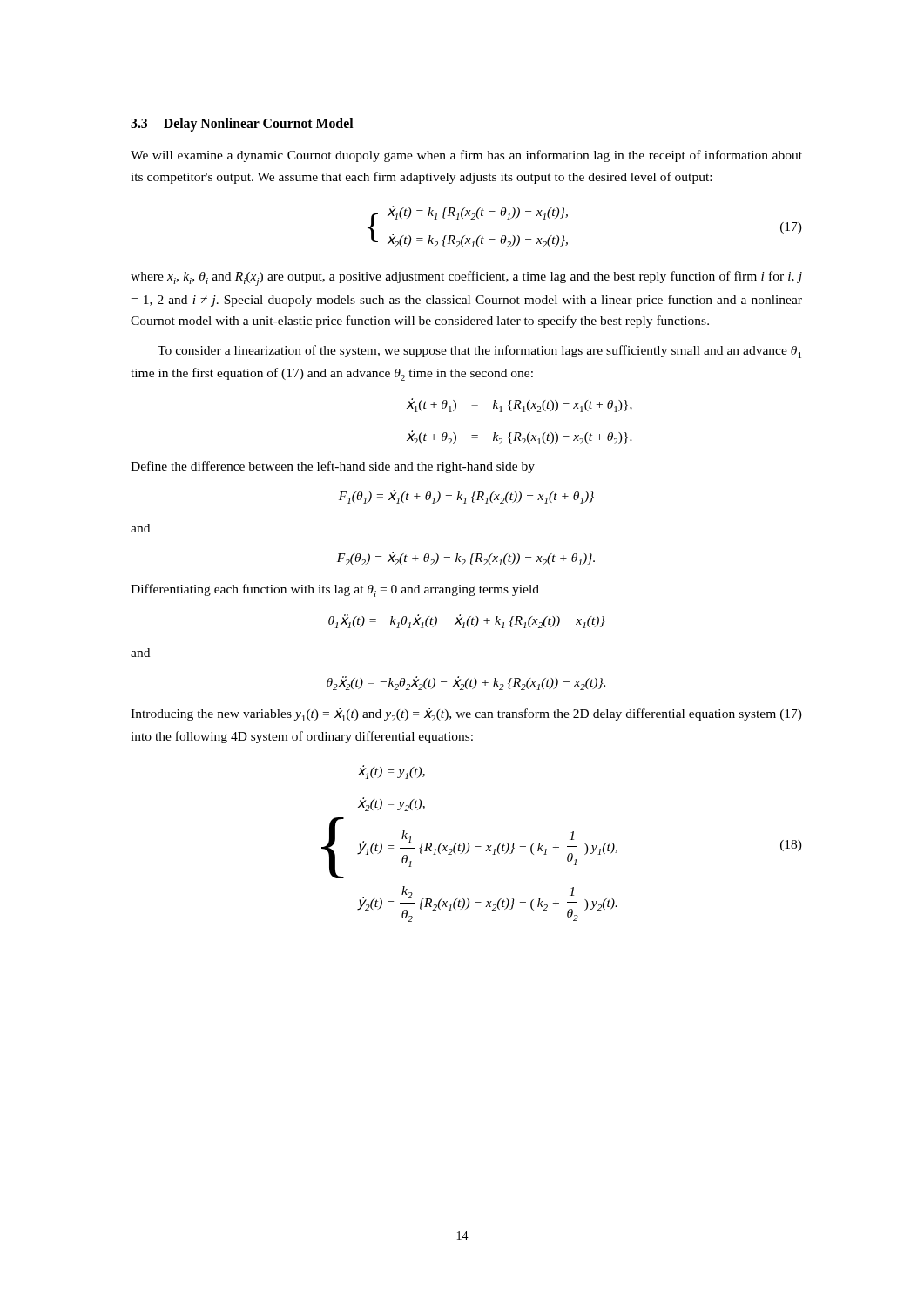Find the text block that says "Define the difference between the left-hand"

point(466,466)
